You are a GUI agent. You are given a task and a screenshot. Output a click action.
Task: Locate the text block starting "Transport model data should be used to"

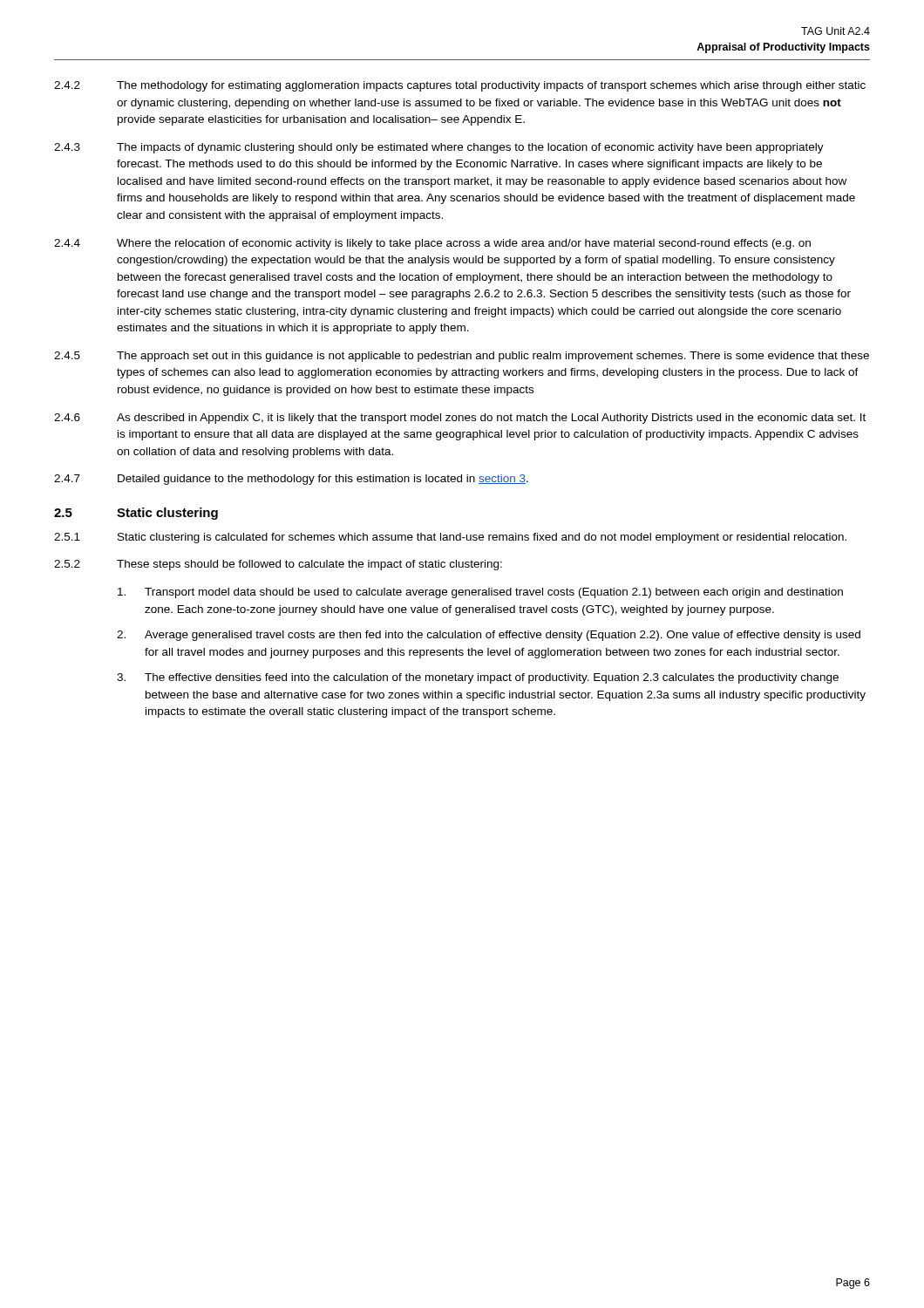pos(493,600)
